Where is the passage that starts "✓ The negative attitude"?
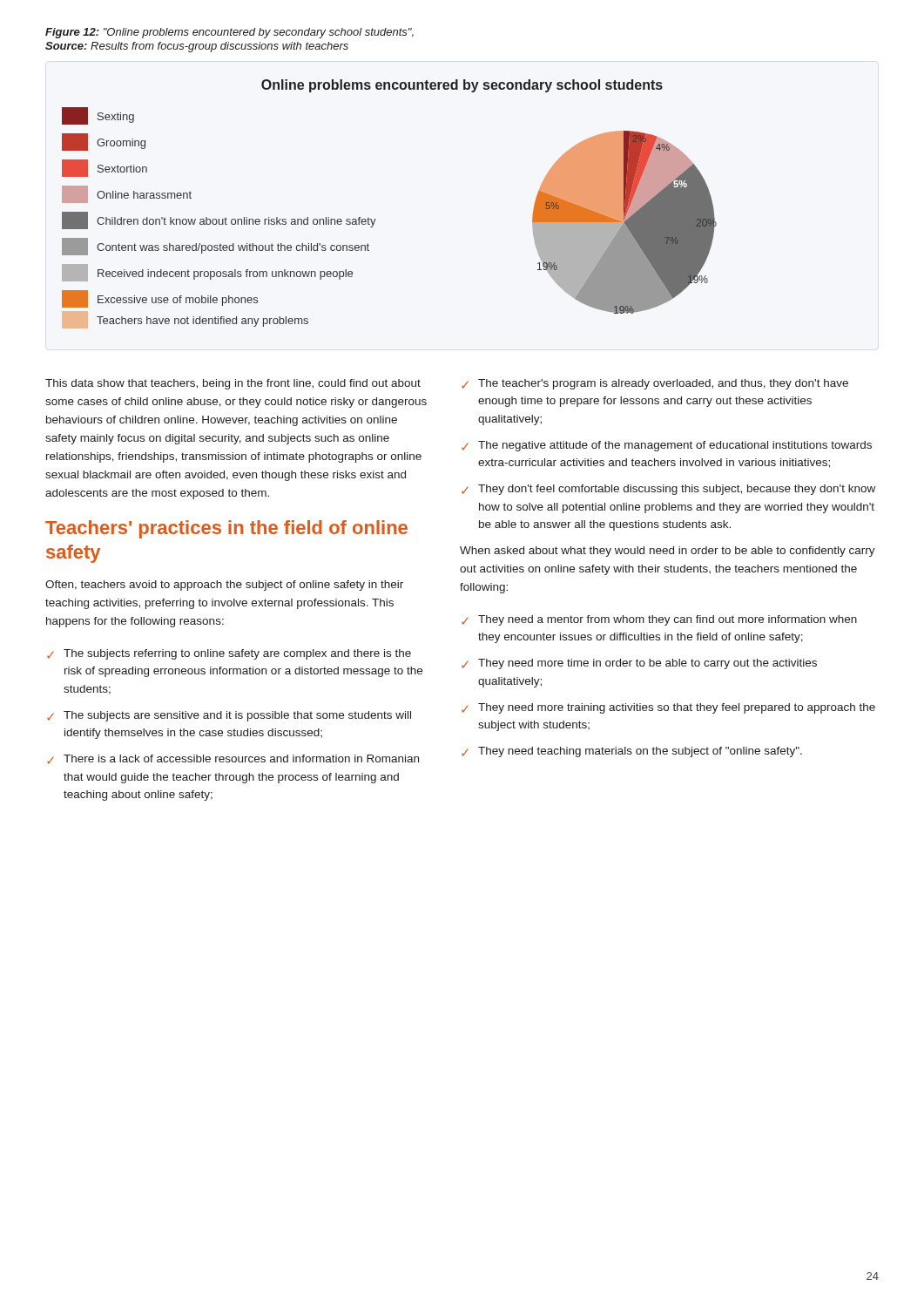This screenshot has height=1307, width=924. [x=669, y=454]
